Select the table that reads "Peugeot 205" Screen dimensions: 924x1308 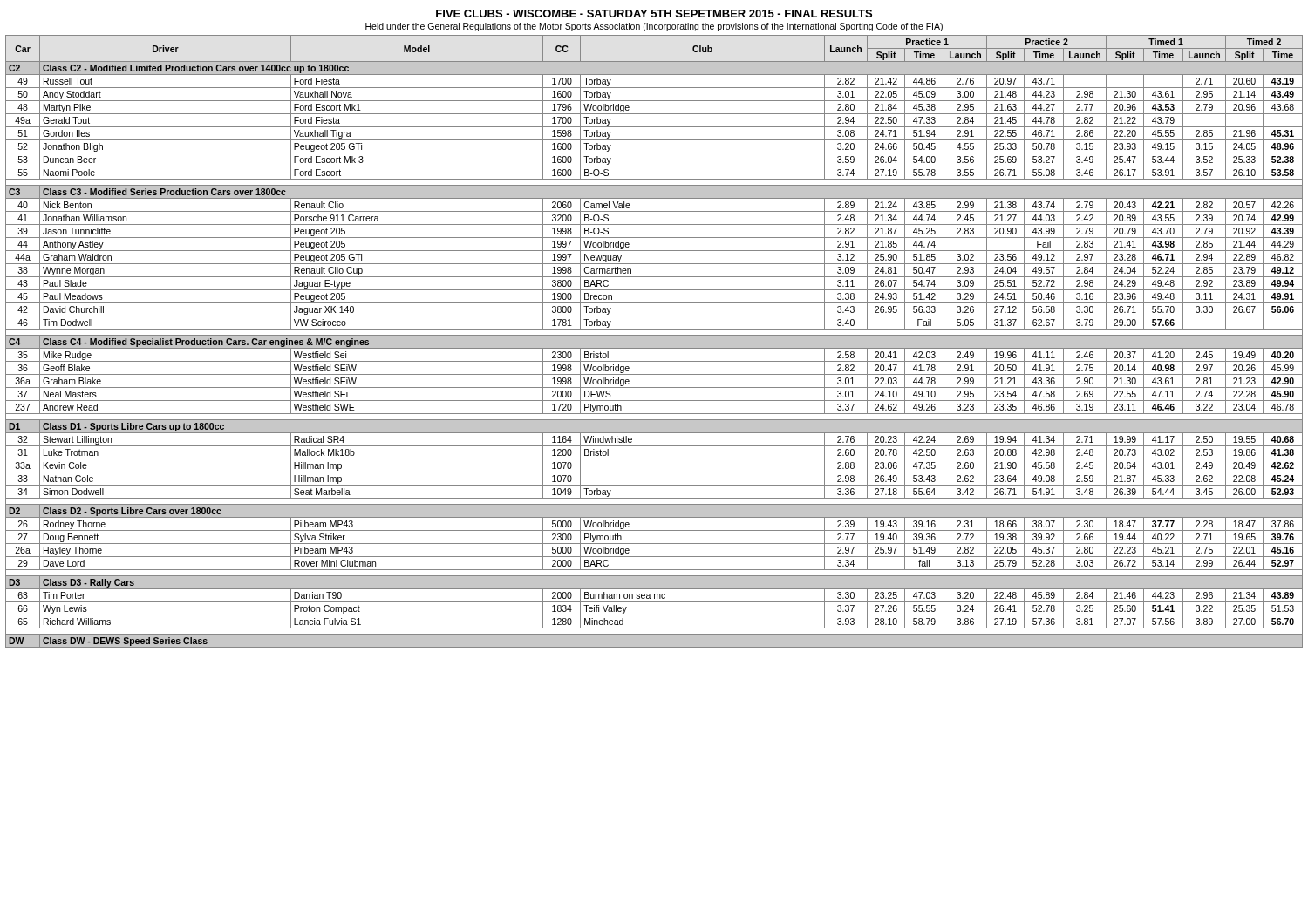click(654, 341)
